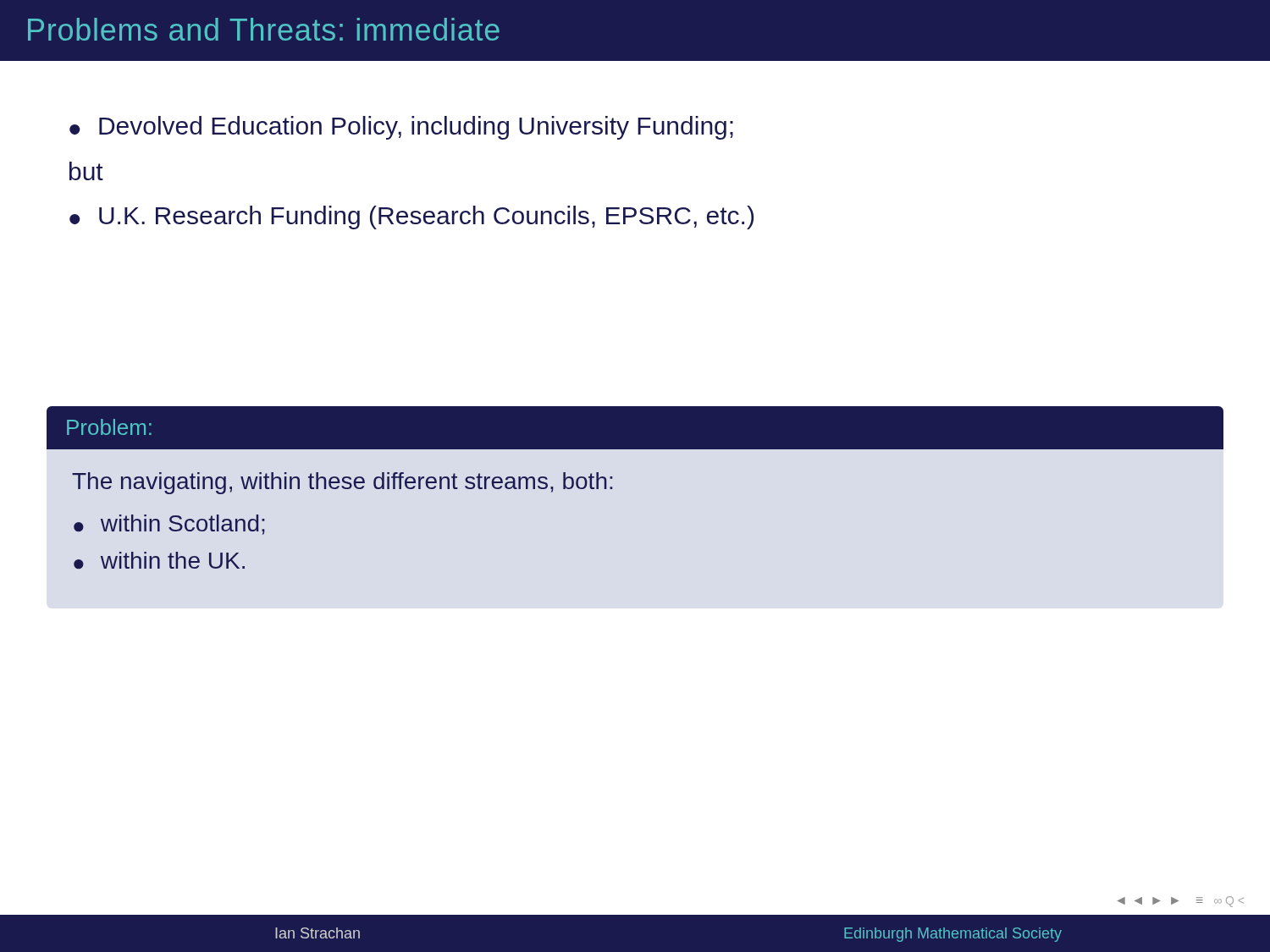Screen dimensions: 952x1270
Task: Select the element starting "The navigating, within these different streams, both:"
Action: (343, 481)
